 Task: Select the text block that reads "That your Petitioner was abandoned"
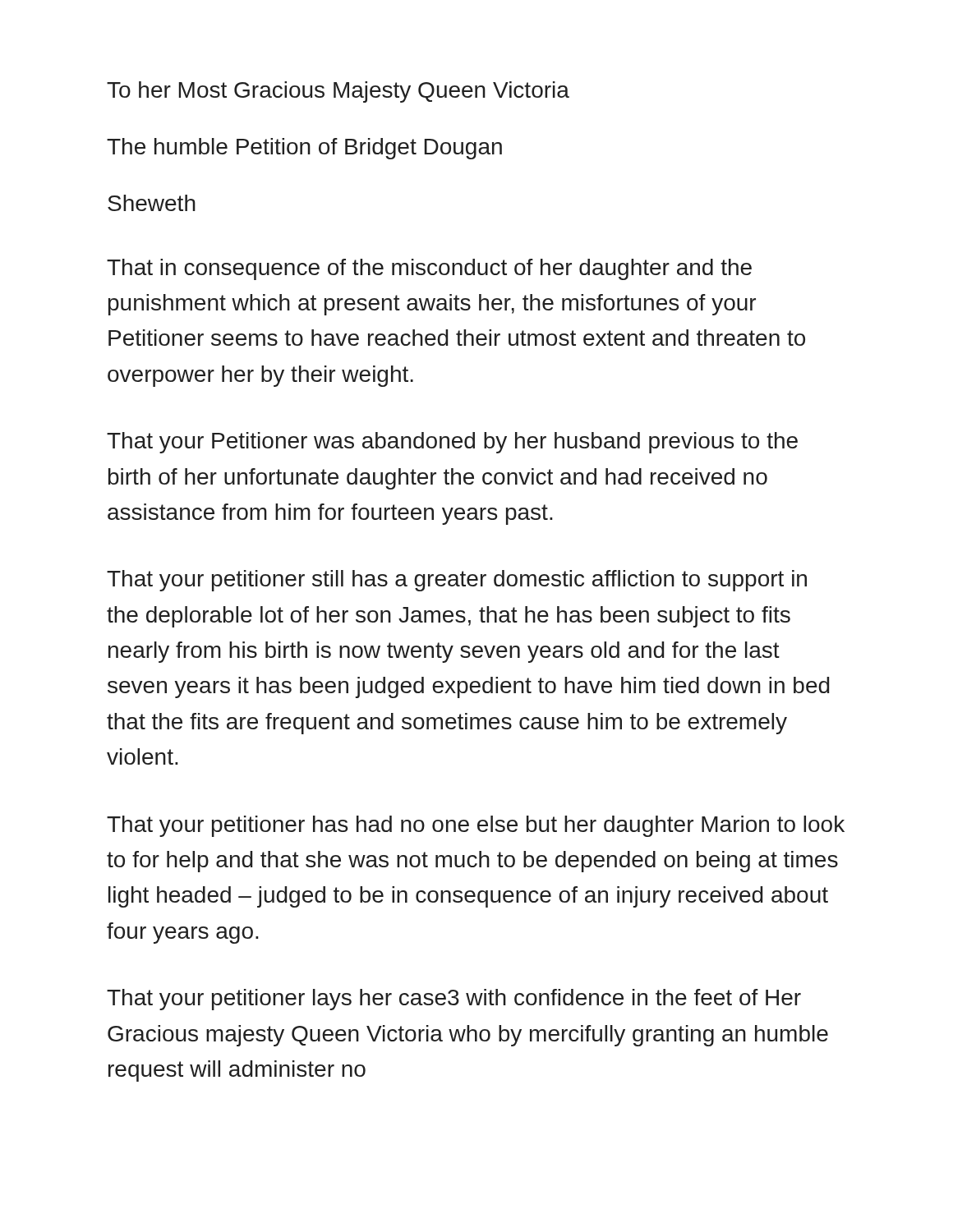(x=453, y=476)
